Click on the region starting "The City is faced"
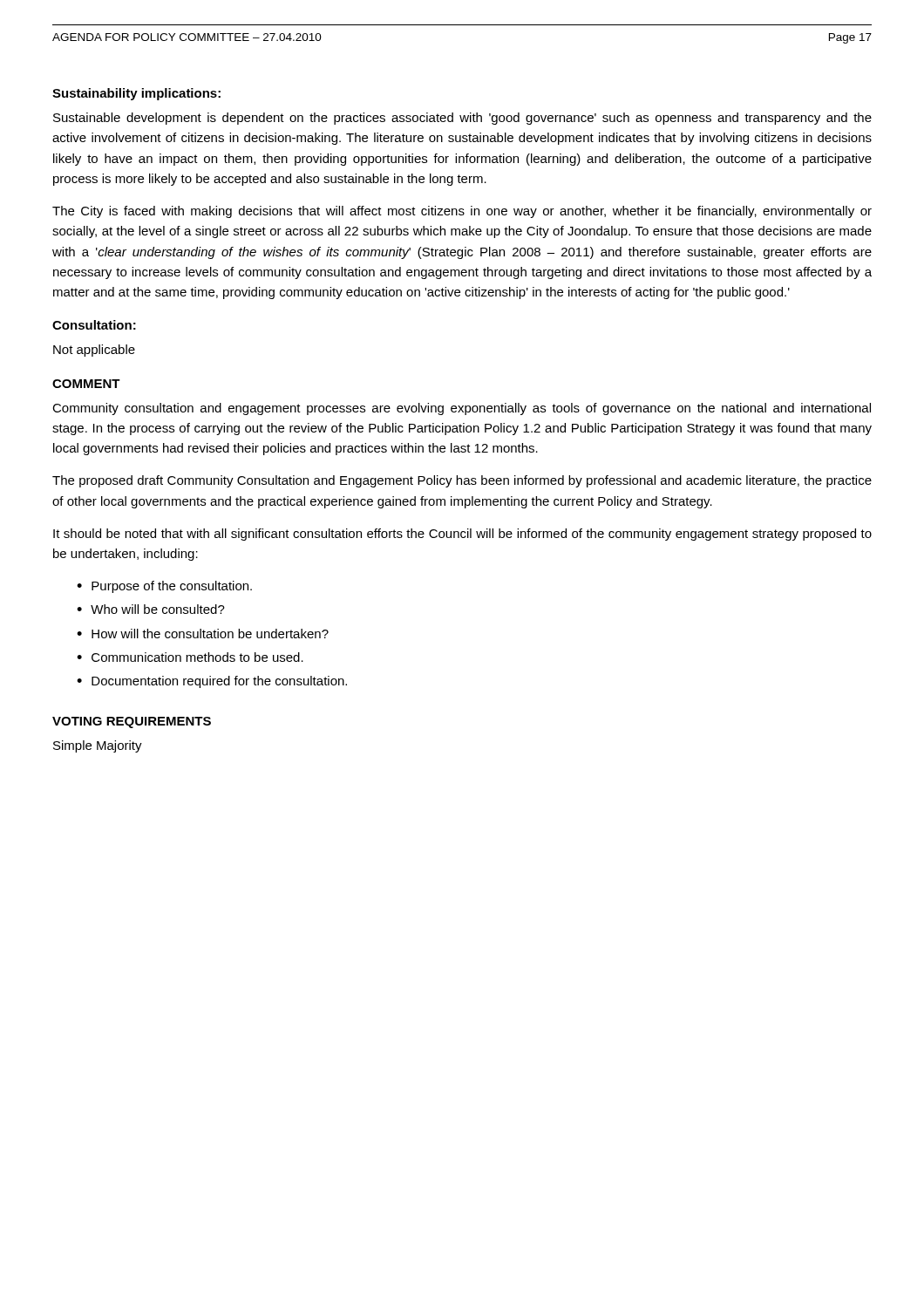 (462, 251)
